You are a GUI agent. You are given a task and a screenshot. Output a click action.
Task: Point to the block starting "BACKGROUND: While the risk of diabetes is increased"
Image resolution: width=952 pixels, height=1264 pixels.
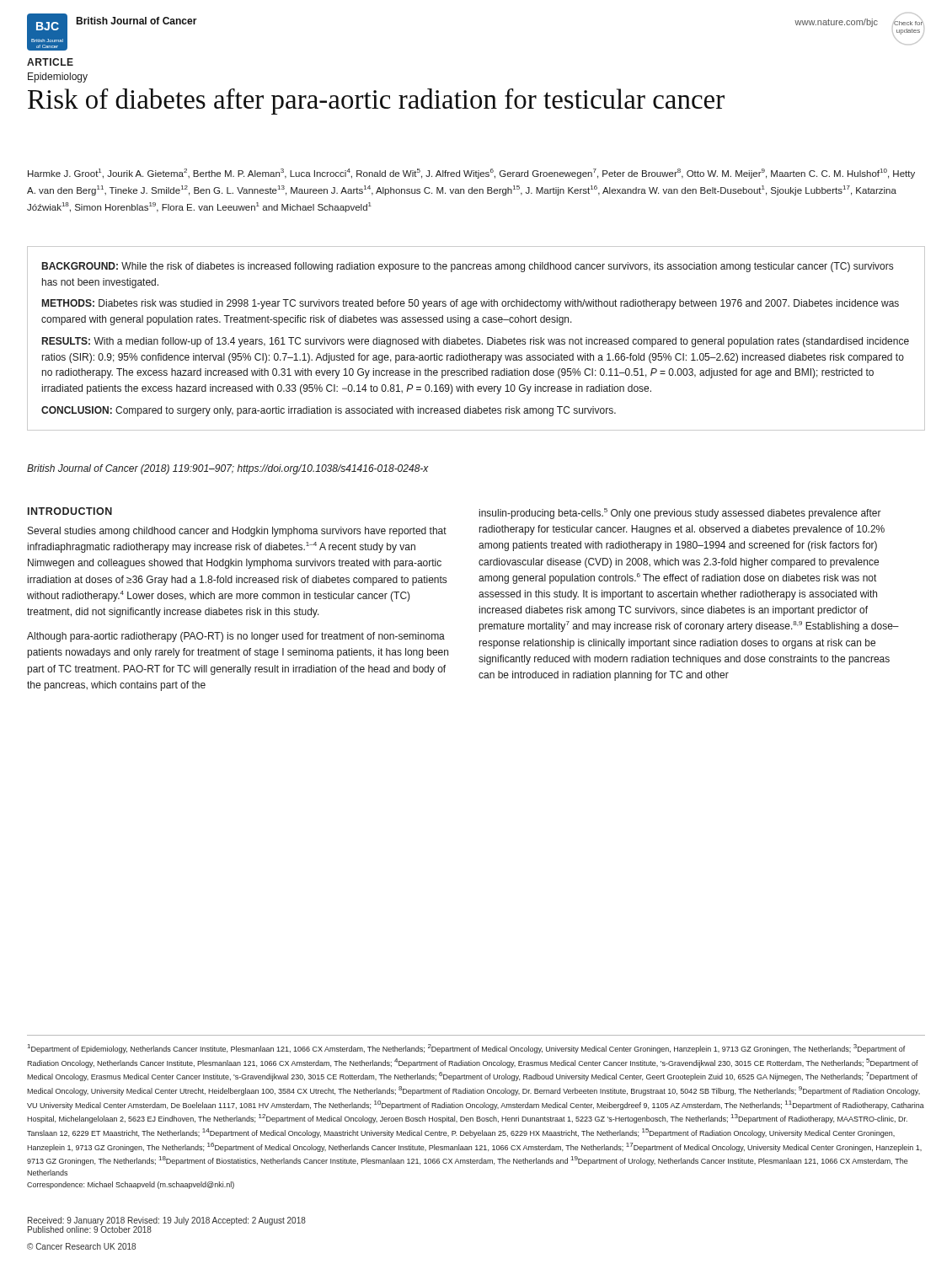[476, 339]
